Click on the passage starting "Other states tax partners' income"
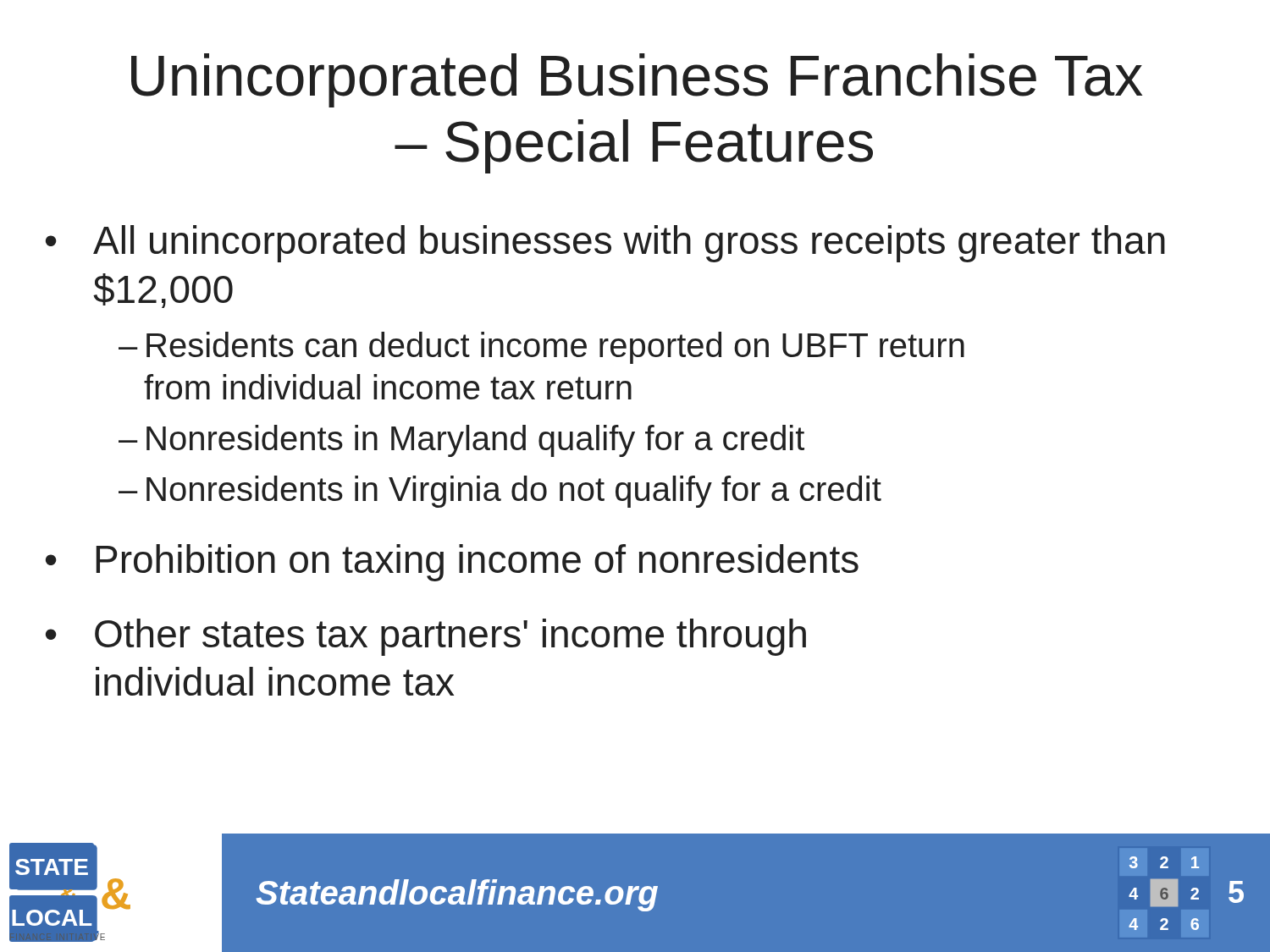The width and height of the screenshot is (1270, 952). tap(451, 658)
